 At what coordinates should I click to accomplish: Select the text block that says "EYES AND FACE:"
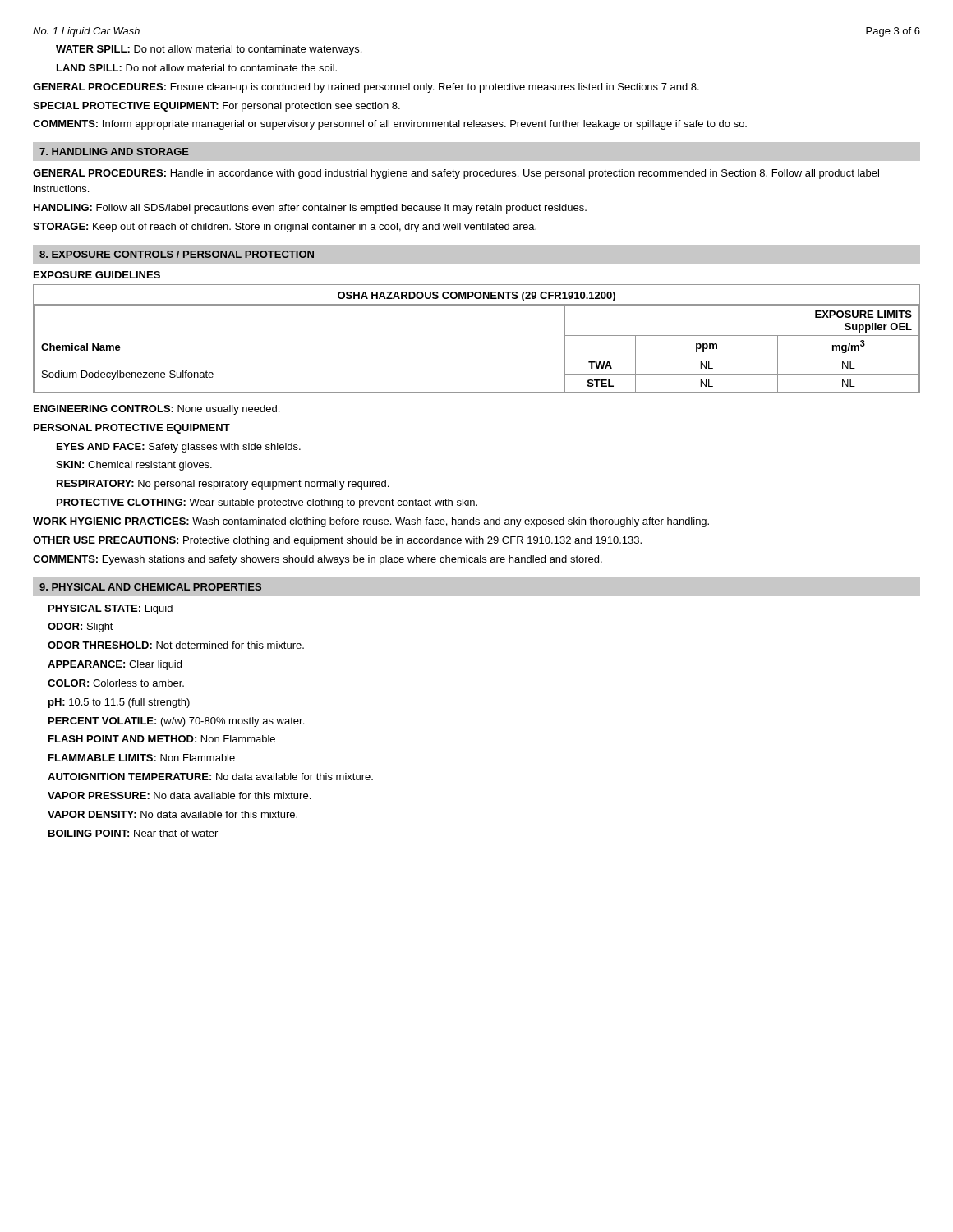[179, 446]
